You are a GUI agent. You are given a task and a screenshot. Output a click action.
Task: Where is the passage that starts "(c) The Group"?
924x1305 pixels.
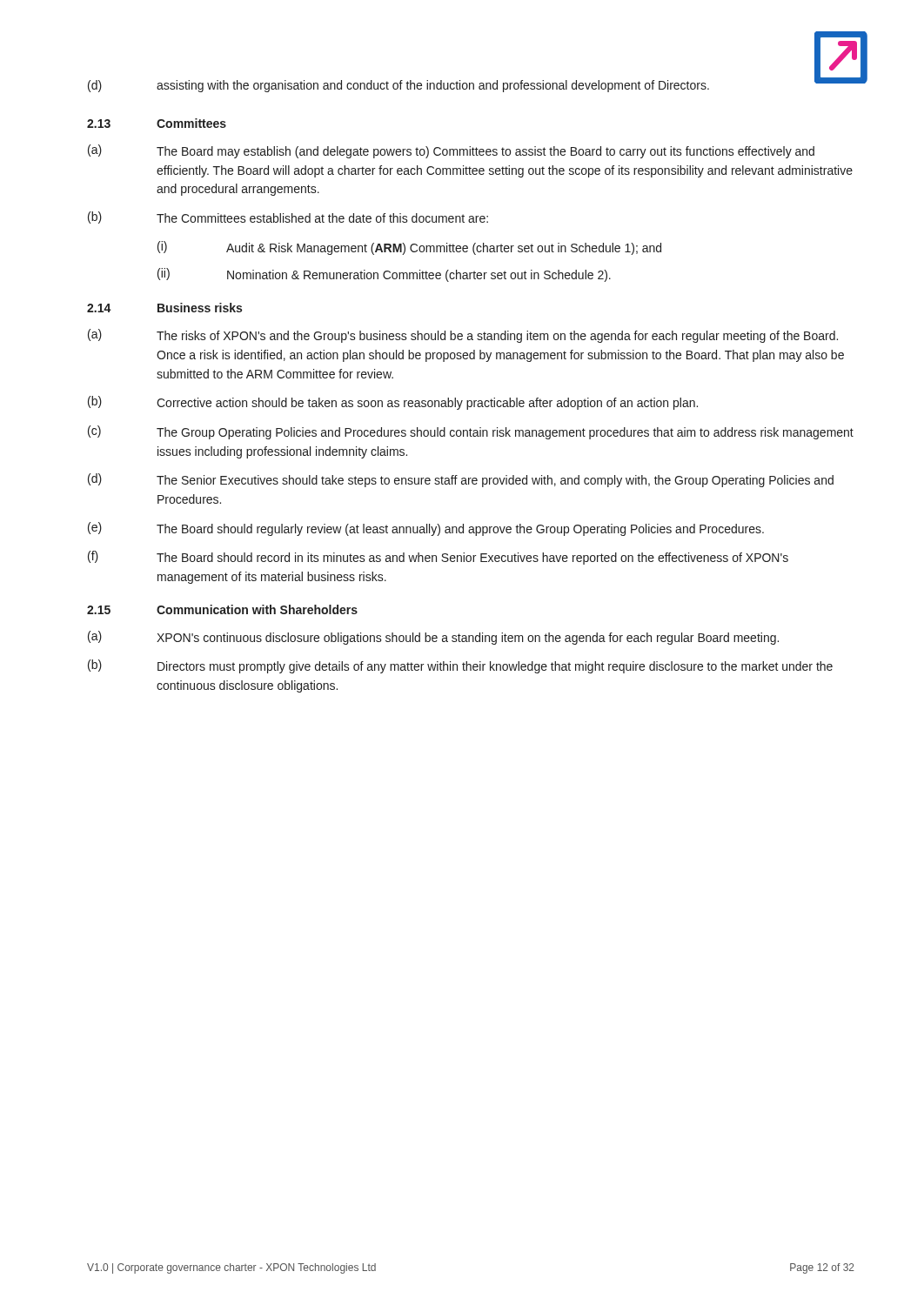(x=471, y=442)
